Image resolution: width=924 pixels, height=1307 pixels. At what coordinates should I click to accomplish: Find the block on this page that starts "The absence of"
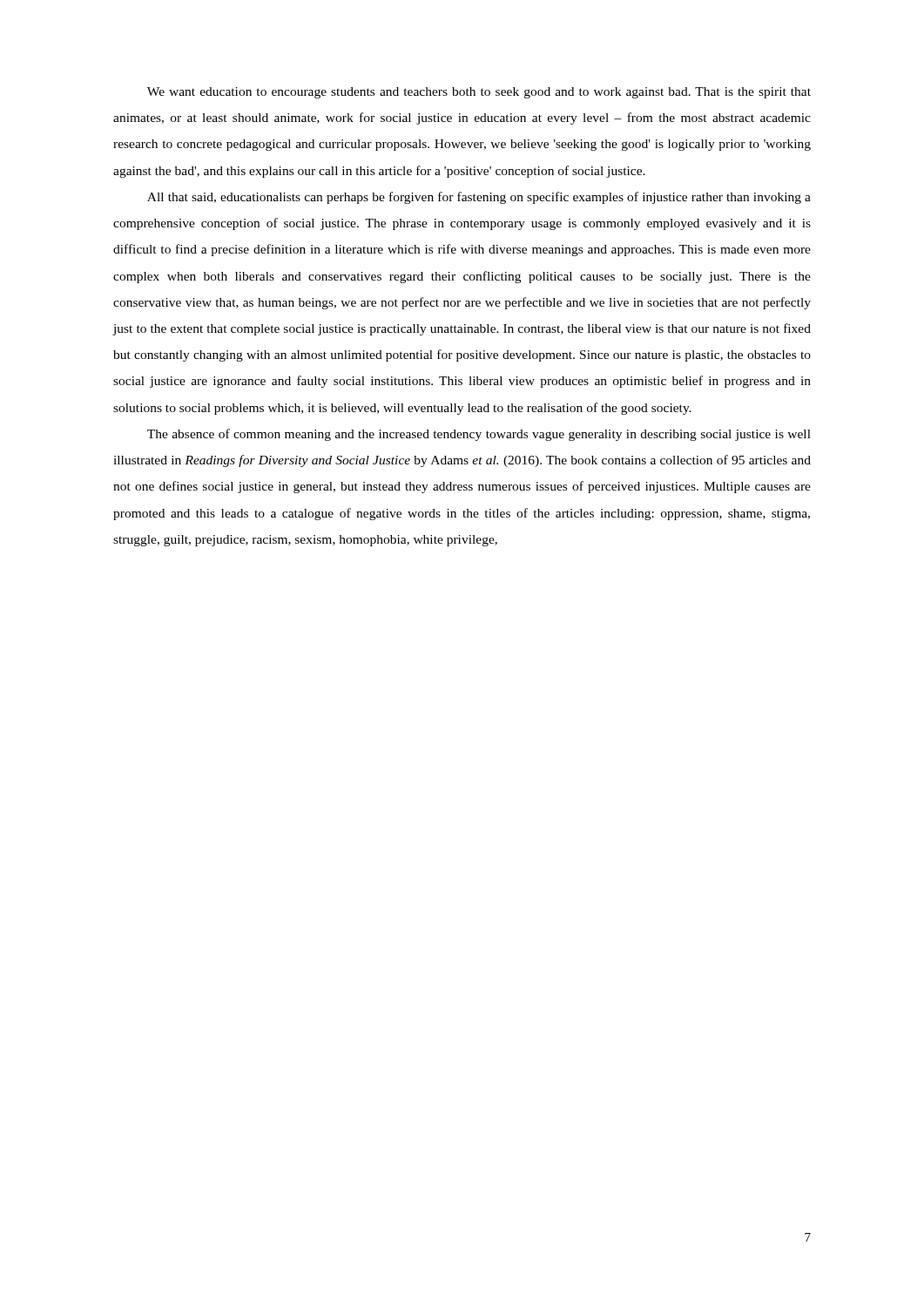[x=462, y=487]
